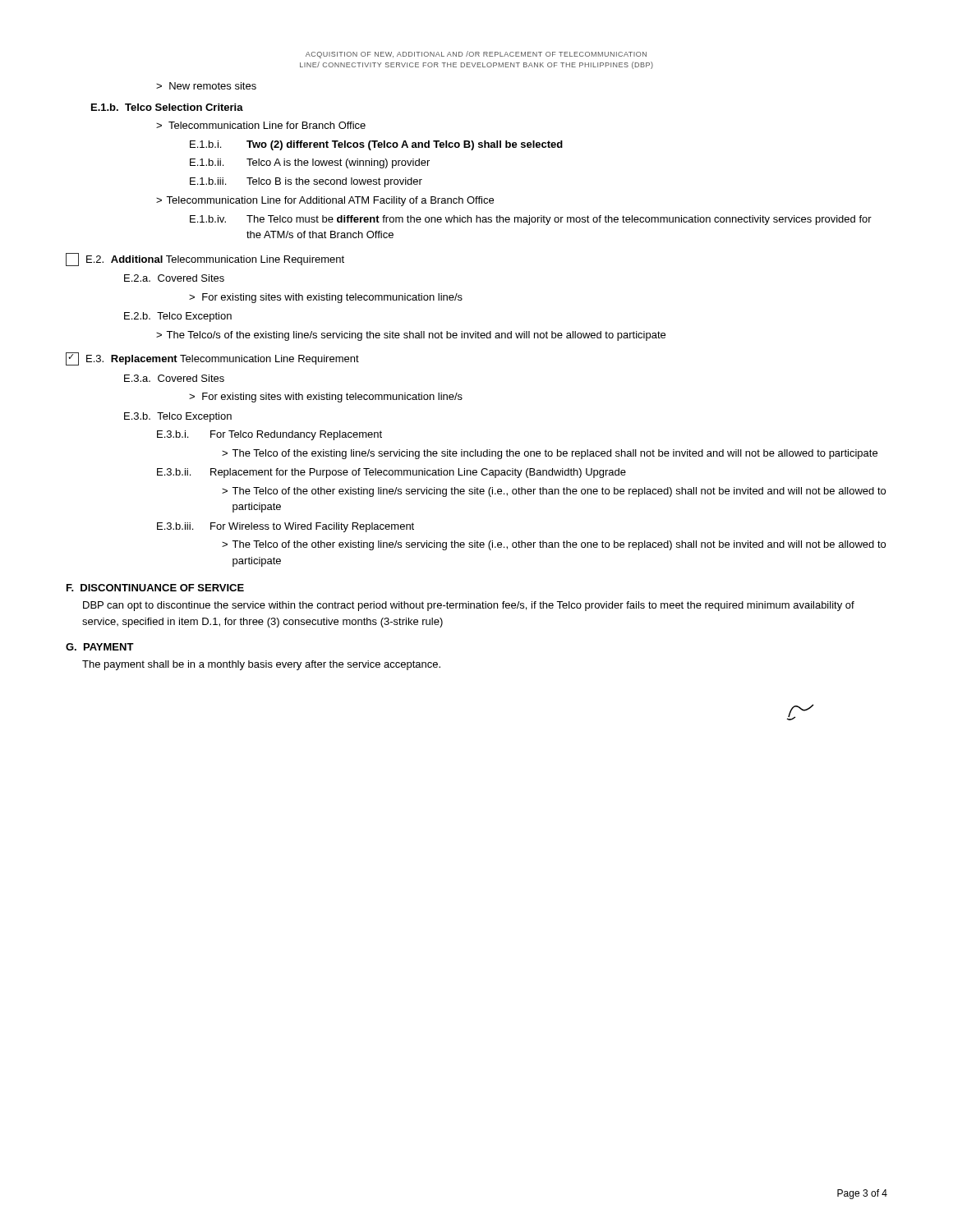Click on the element starting "E.1.b. Telco Selection Criteria"
This screenshot has height=1232, width=953.
click(167, 107)
